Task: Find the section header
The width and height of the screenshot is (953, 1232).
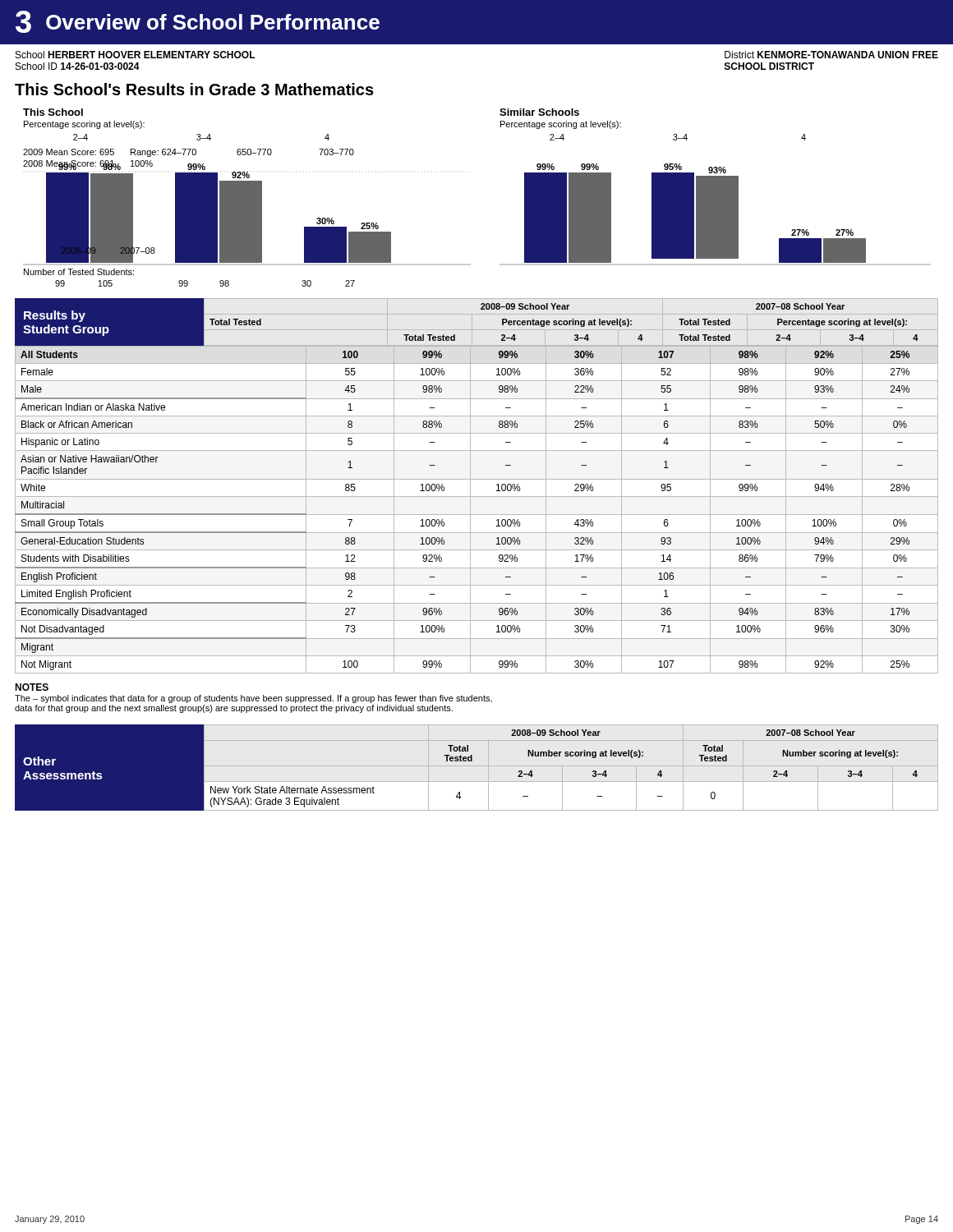Action: click(194, 90)
